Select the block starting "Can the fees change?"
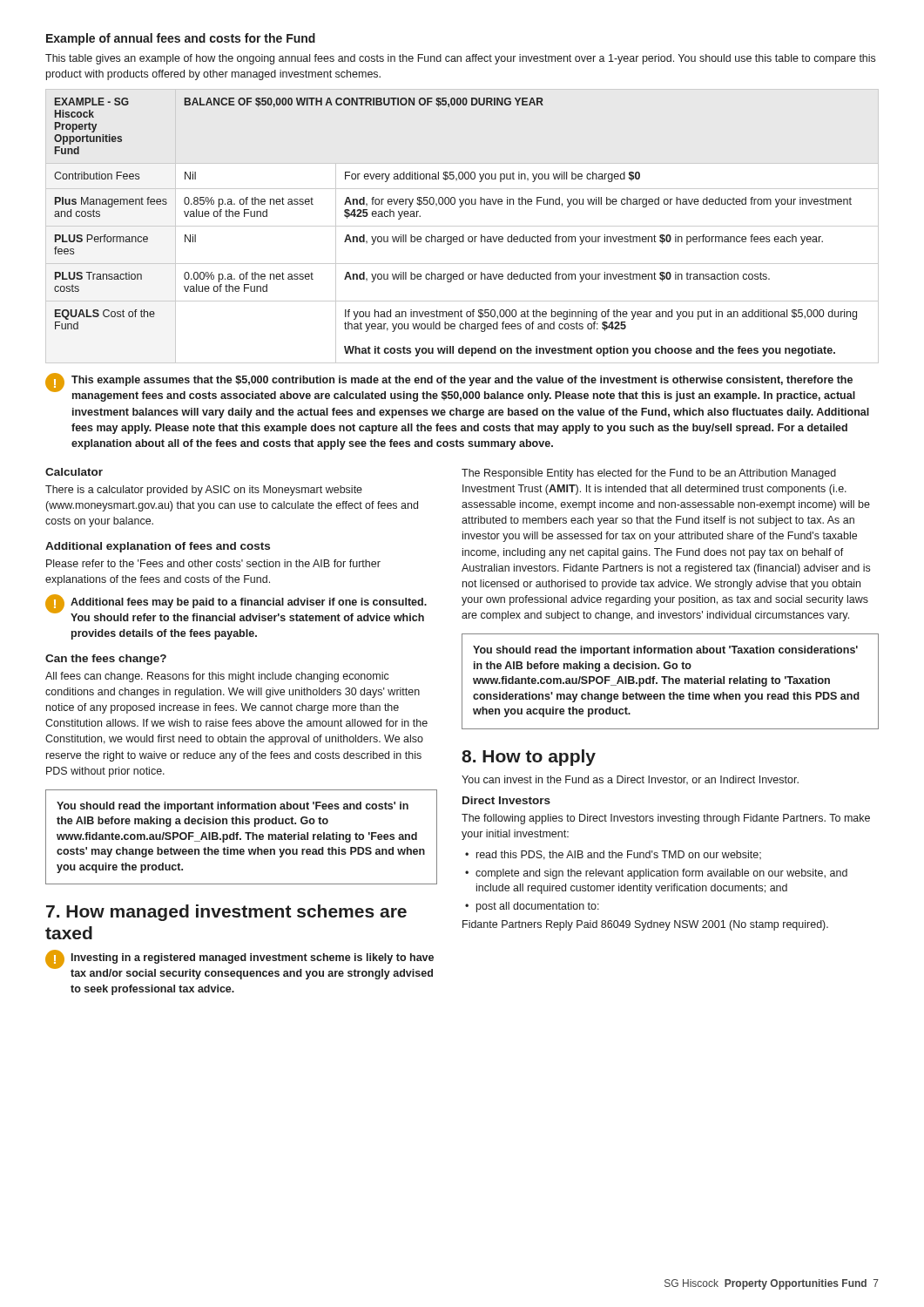Viewport: 924px width, 1307px height. click(106, 658)
